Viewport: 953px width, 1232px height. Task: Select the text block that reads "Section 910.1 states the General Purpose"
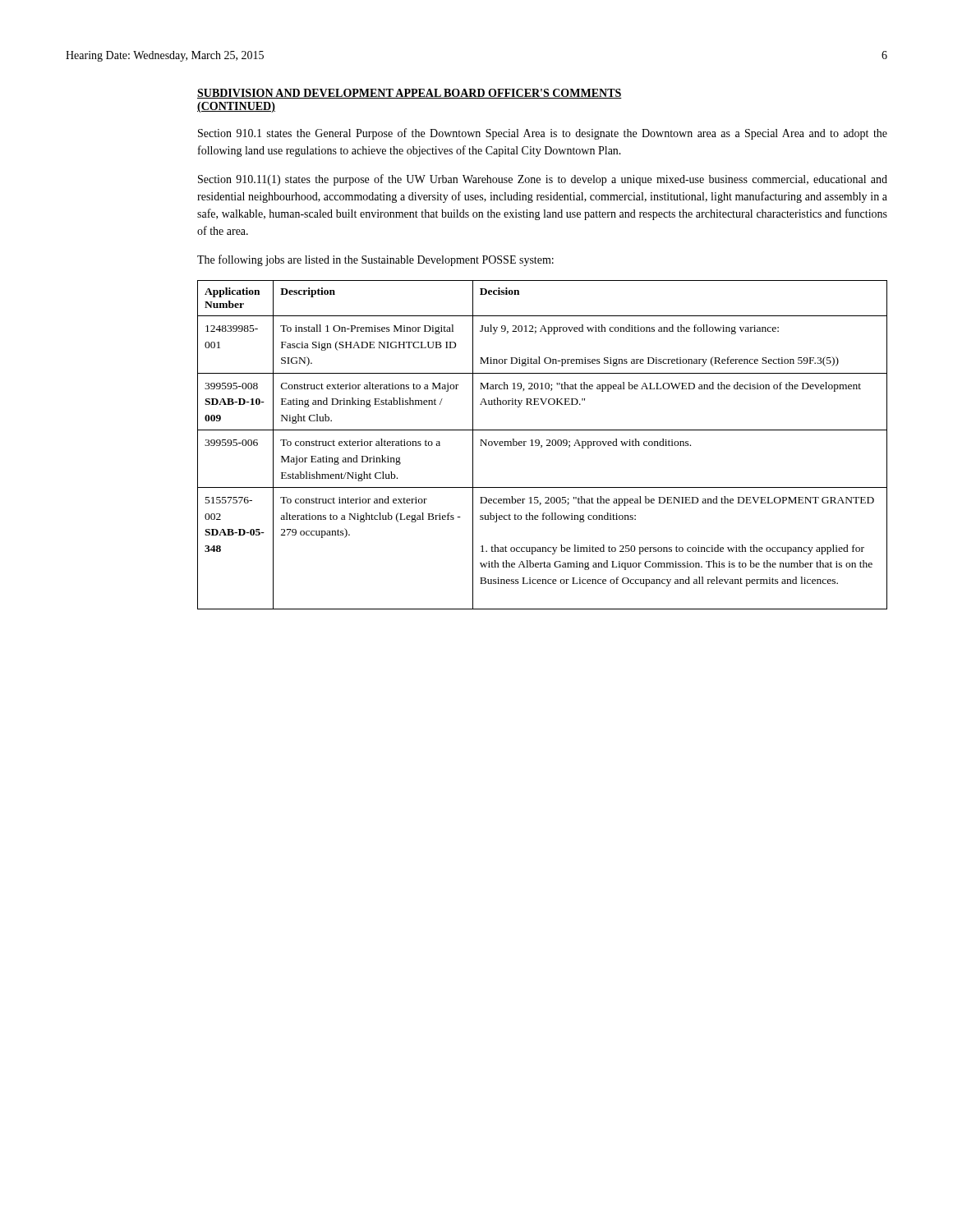click(x=542, y=142)
